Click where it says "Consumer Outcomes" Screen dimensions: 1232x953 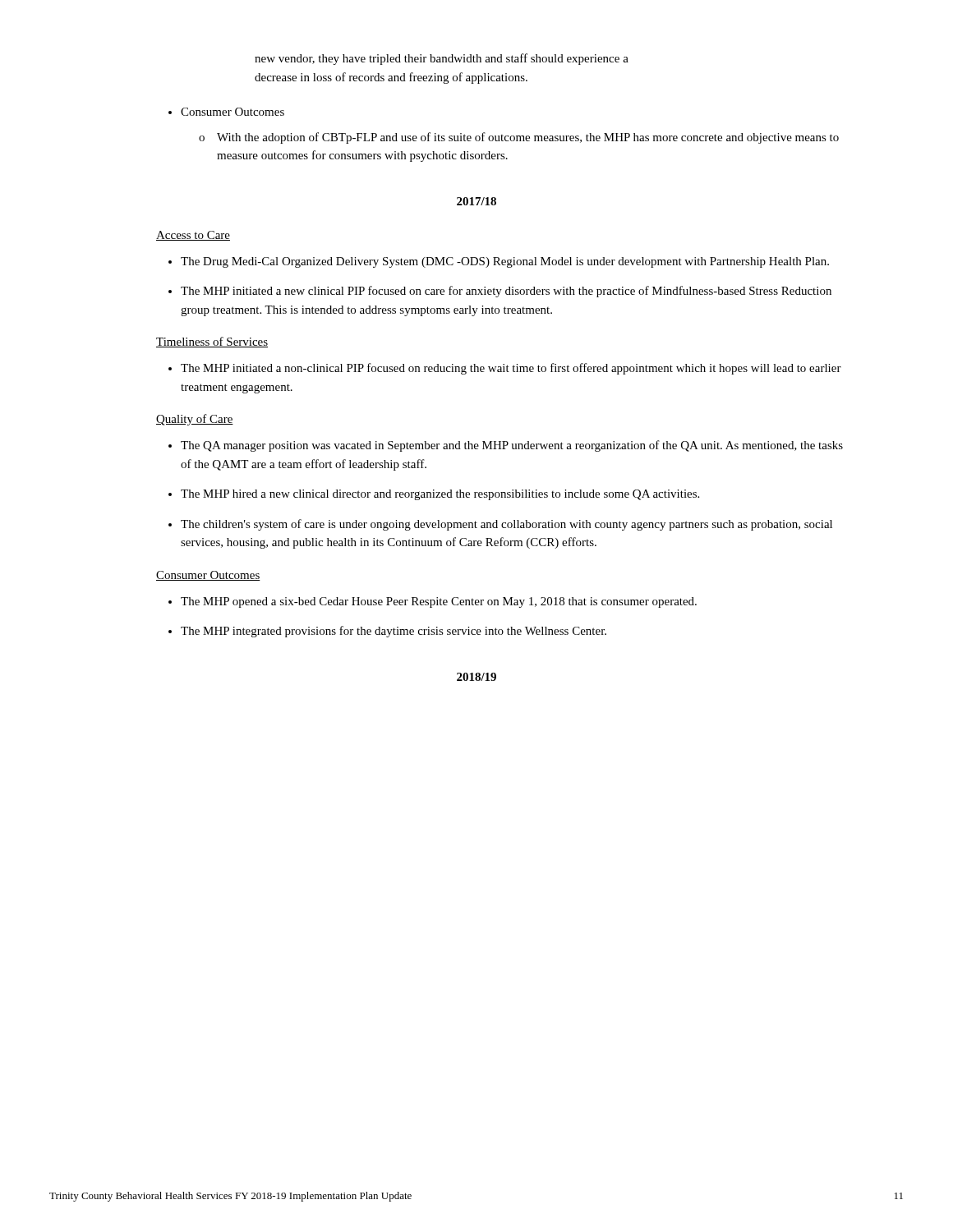[x=208, y=575]
